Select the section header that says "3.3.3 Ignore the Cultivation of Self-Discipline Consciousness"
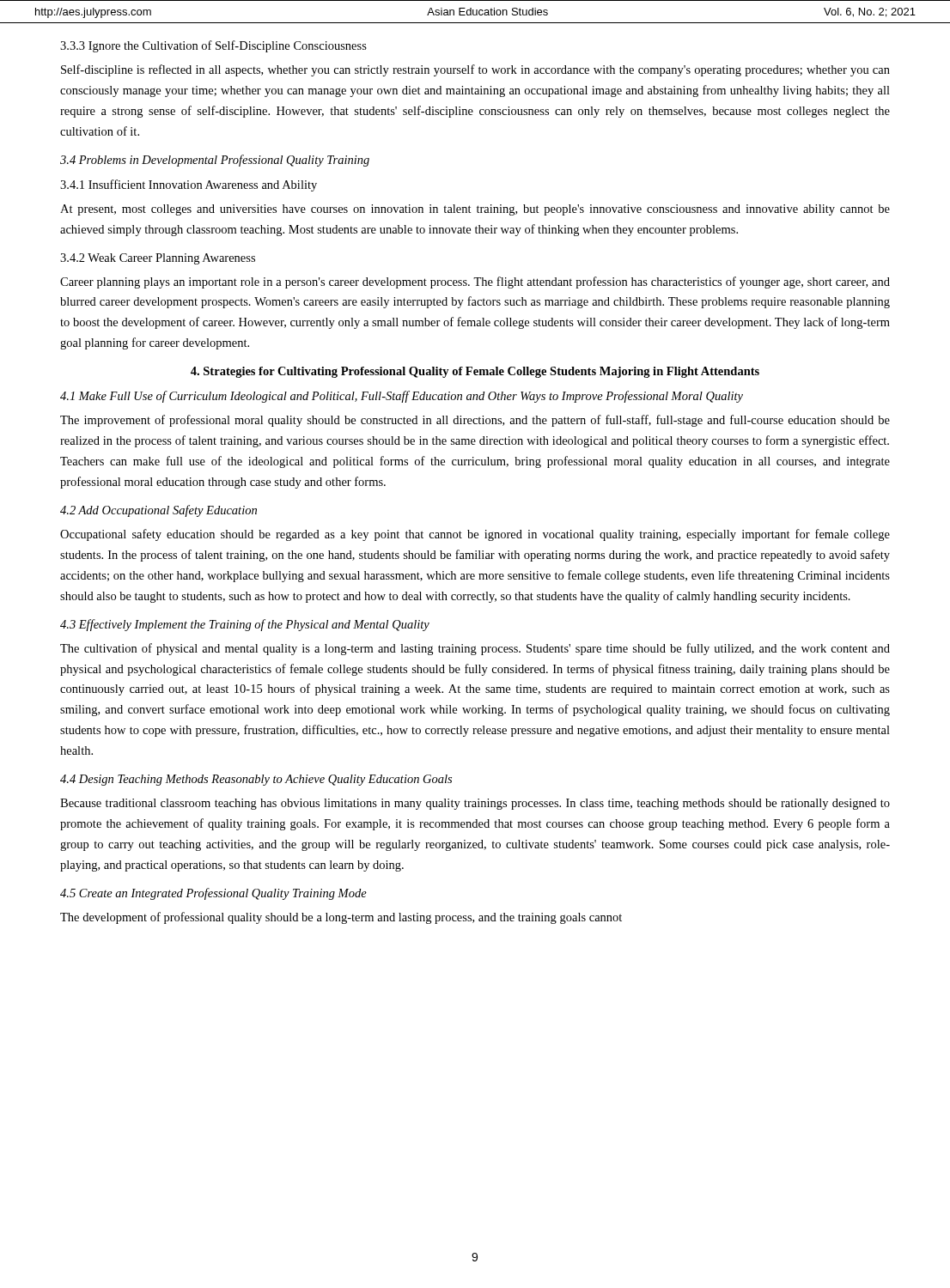The image size is (950, 1288). pos(213,46)
